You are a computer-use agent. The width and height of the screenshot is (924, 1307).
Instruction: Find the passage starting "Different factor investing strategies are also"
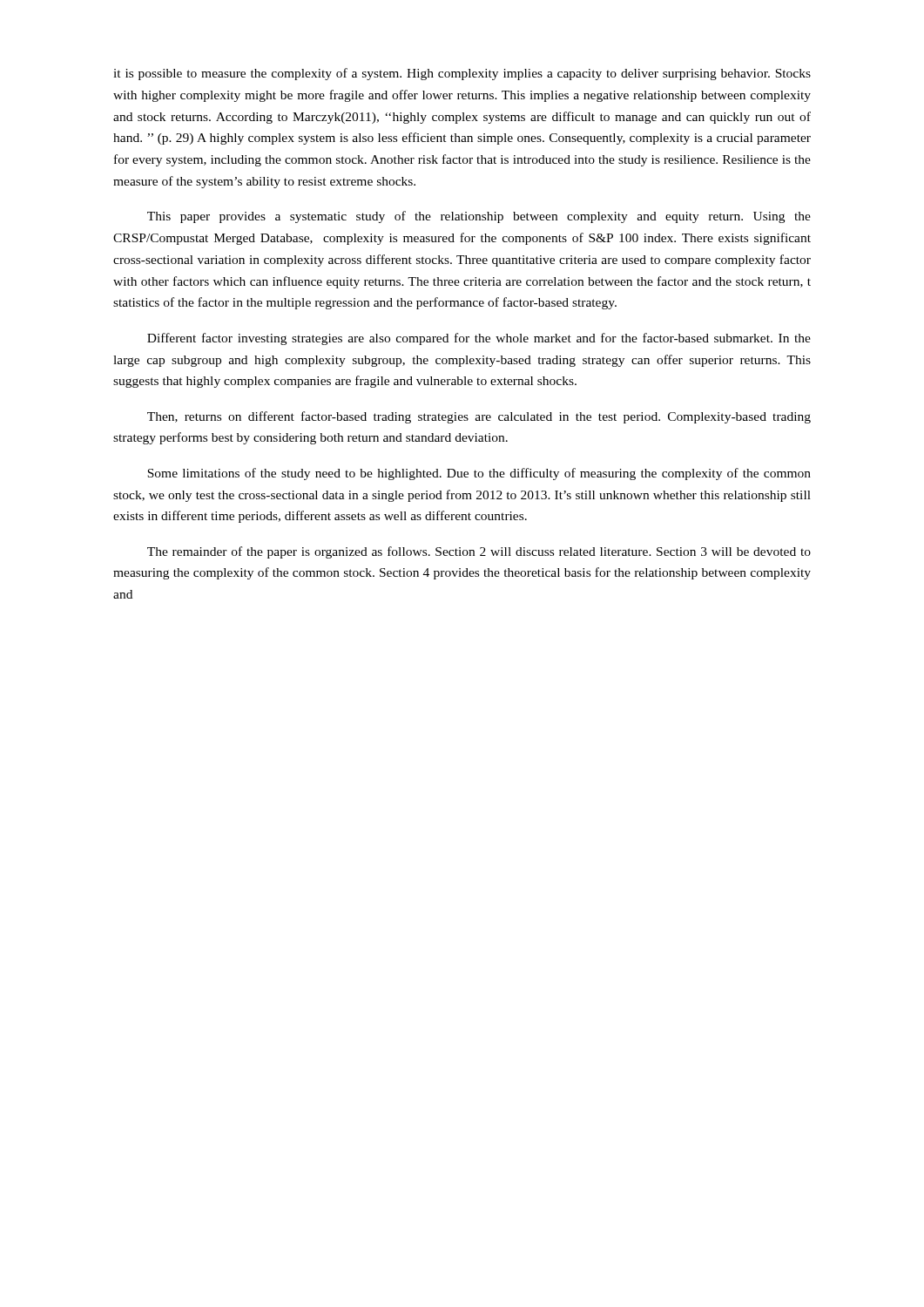click(462, 360)
